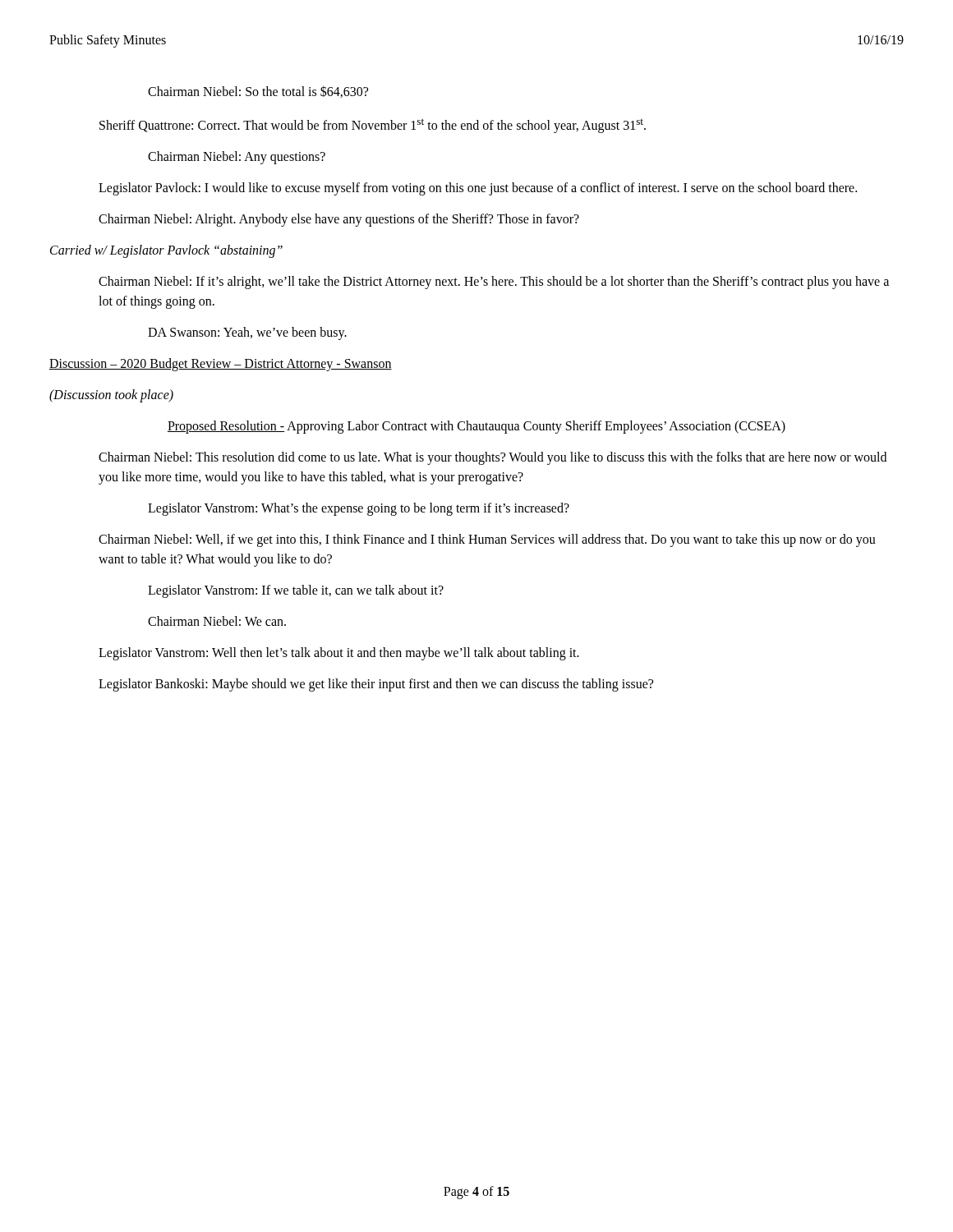
Task: Locate the block starting "Chairman Niebel: So the total is"
Action: coord(501,109)
